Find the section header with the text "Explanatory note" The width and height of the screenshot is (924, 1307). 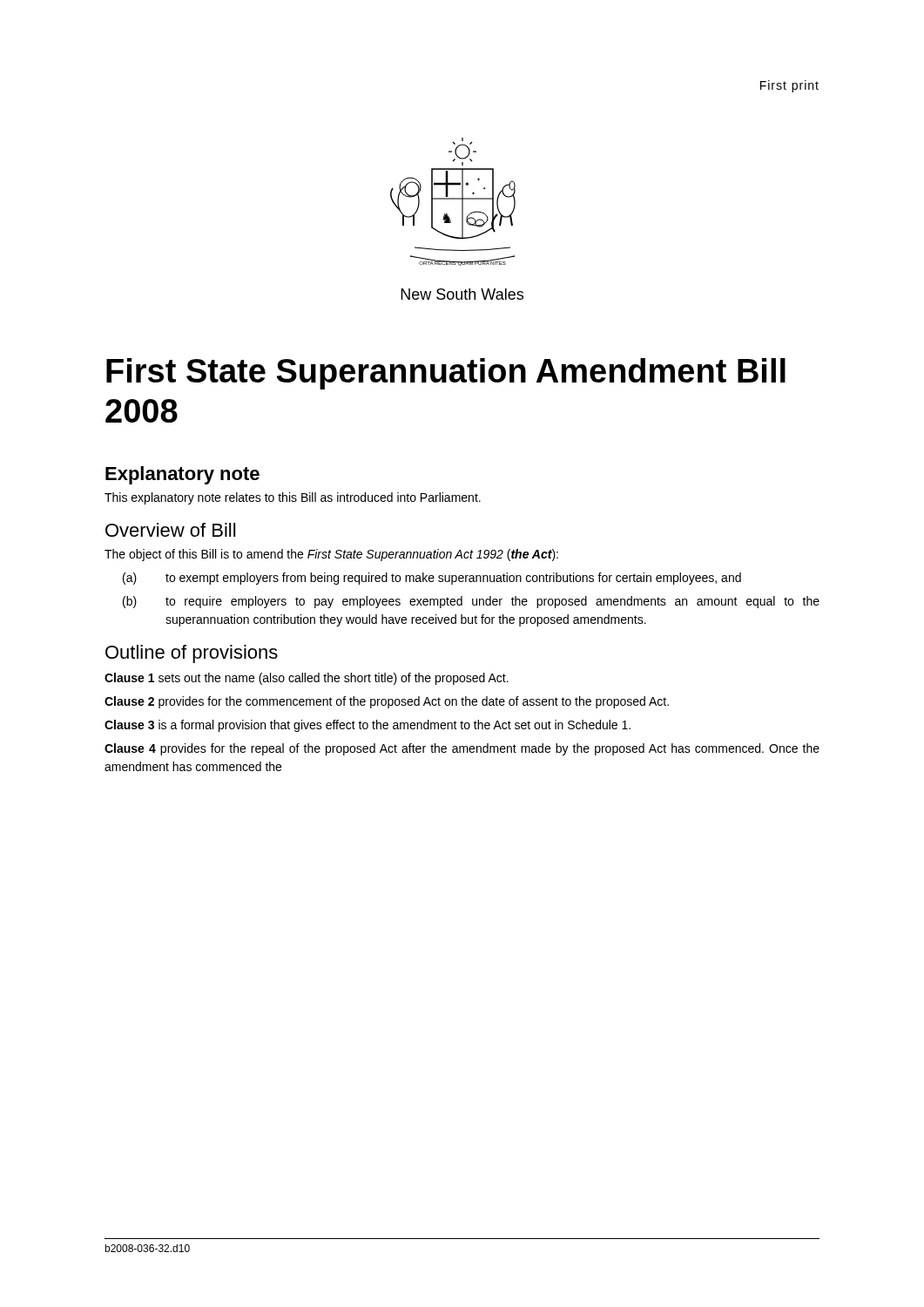[182, 474]
